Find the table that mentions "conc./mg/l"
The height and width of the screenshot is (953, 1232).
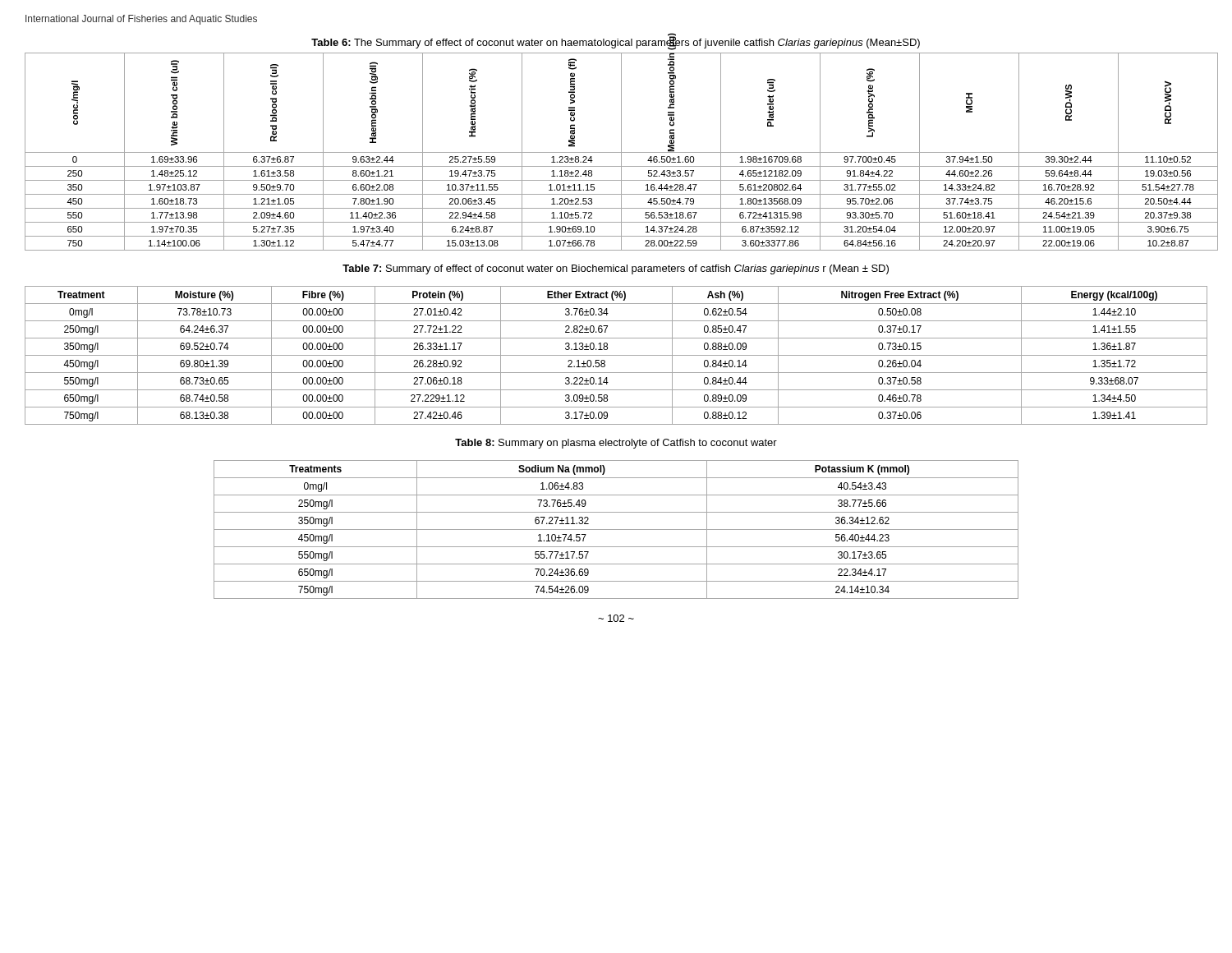(x=616, y=152)
